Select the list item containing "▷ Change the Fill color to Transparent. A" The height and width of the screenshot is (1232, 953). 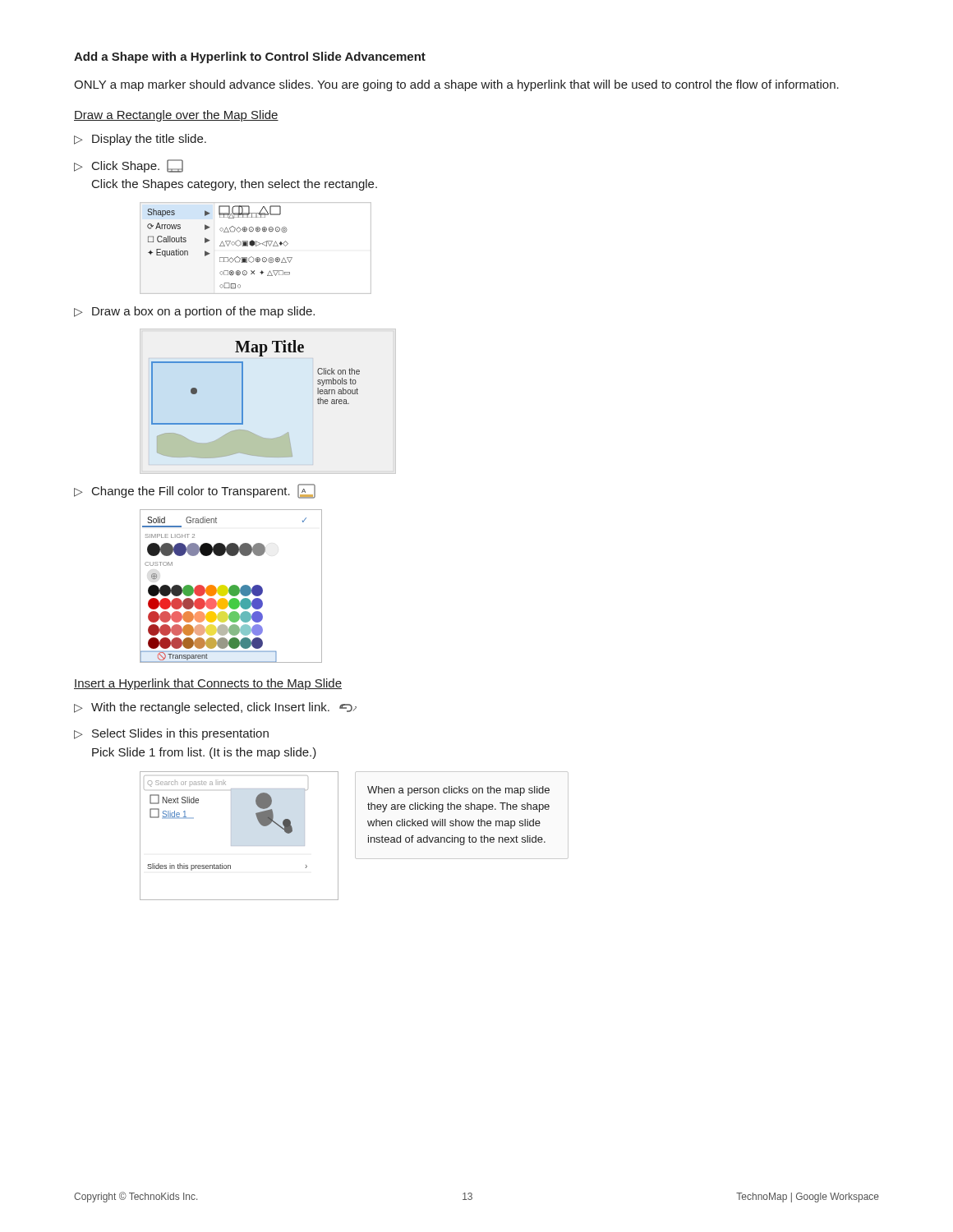[195, 491]
